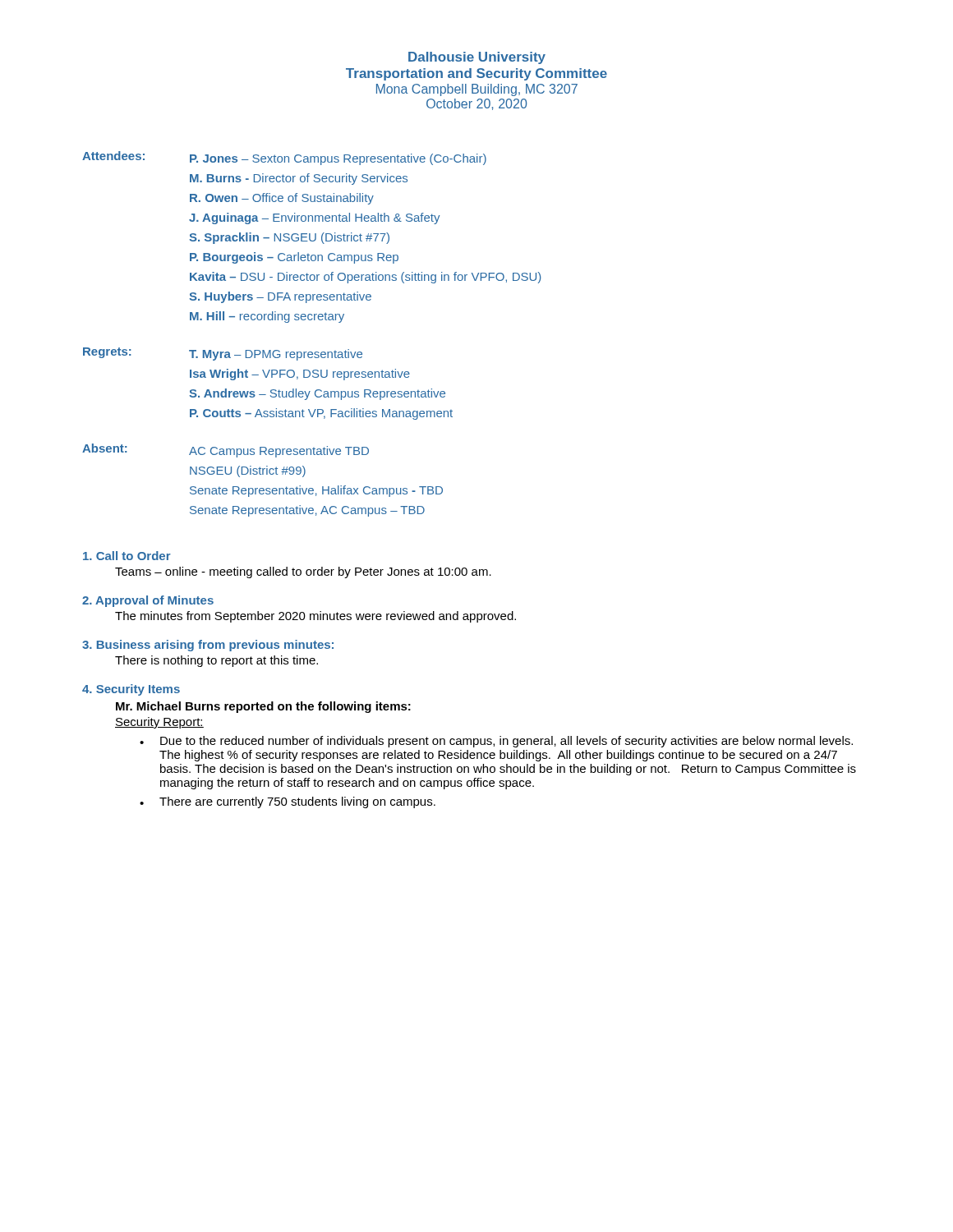Point to the block starting "Absent: AC Campus Representative"
The width and height of the screenshot is (953, 1232).
click(x=226, y=451)
